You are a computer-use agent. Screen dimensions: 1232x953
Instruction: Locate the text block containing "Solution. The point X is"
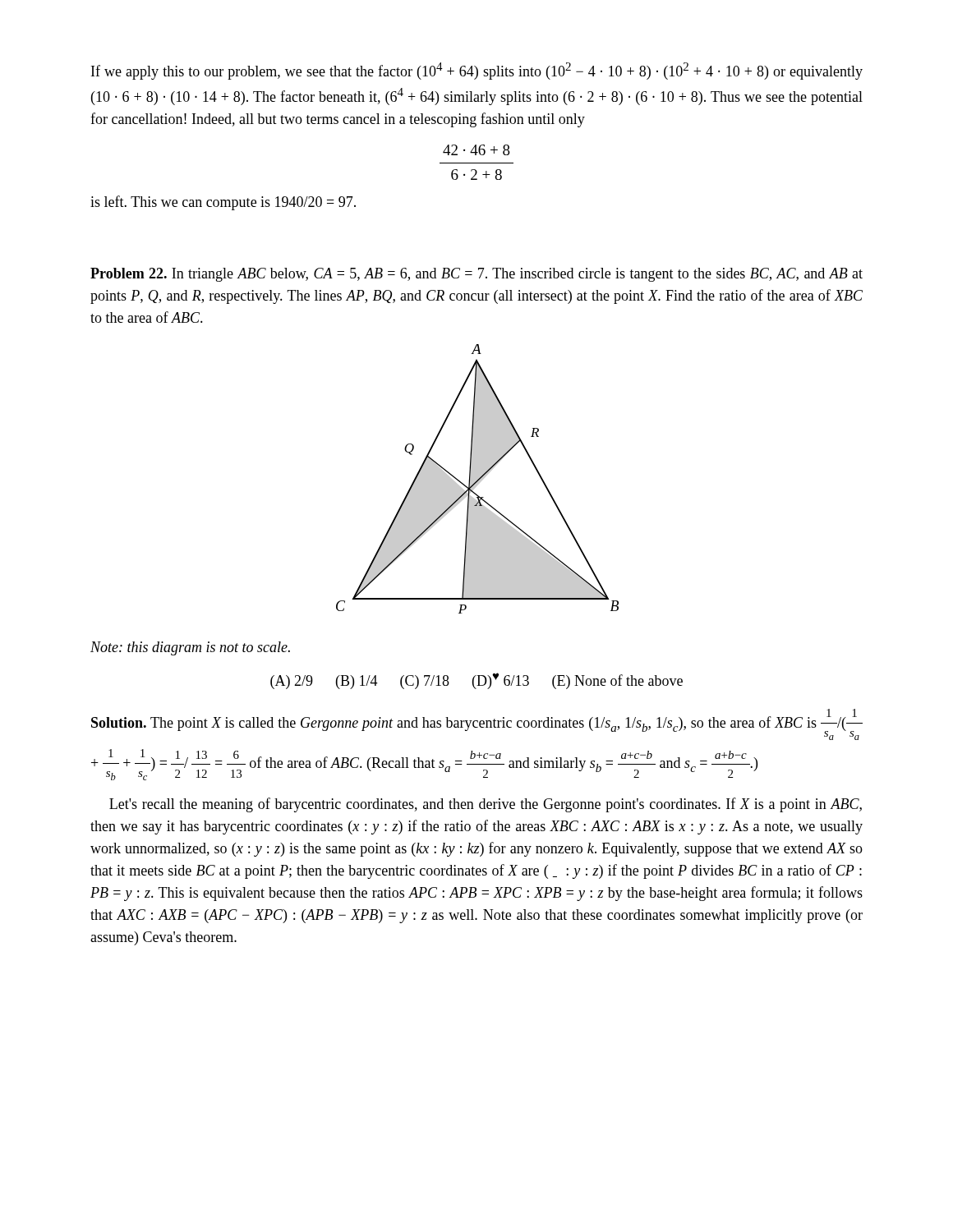click(476, 744)
